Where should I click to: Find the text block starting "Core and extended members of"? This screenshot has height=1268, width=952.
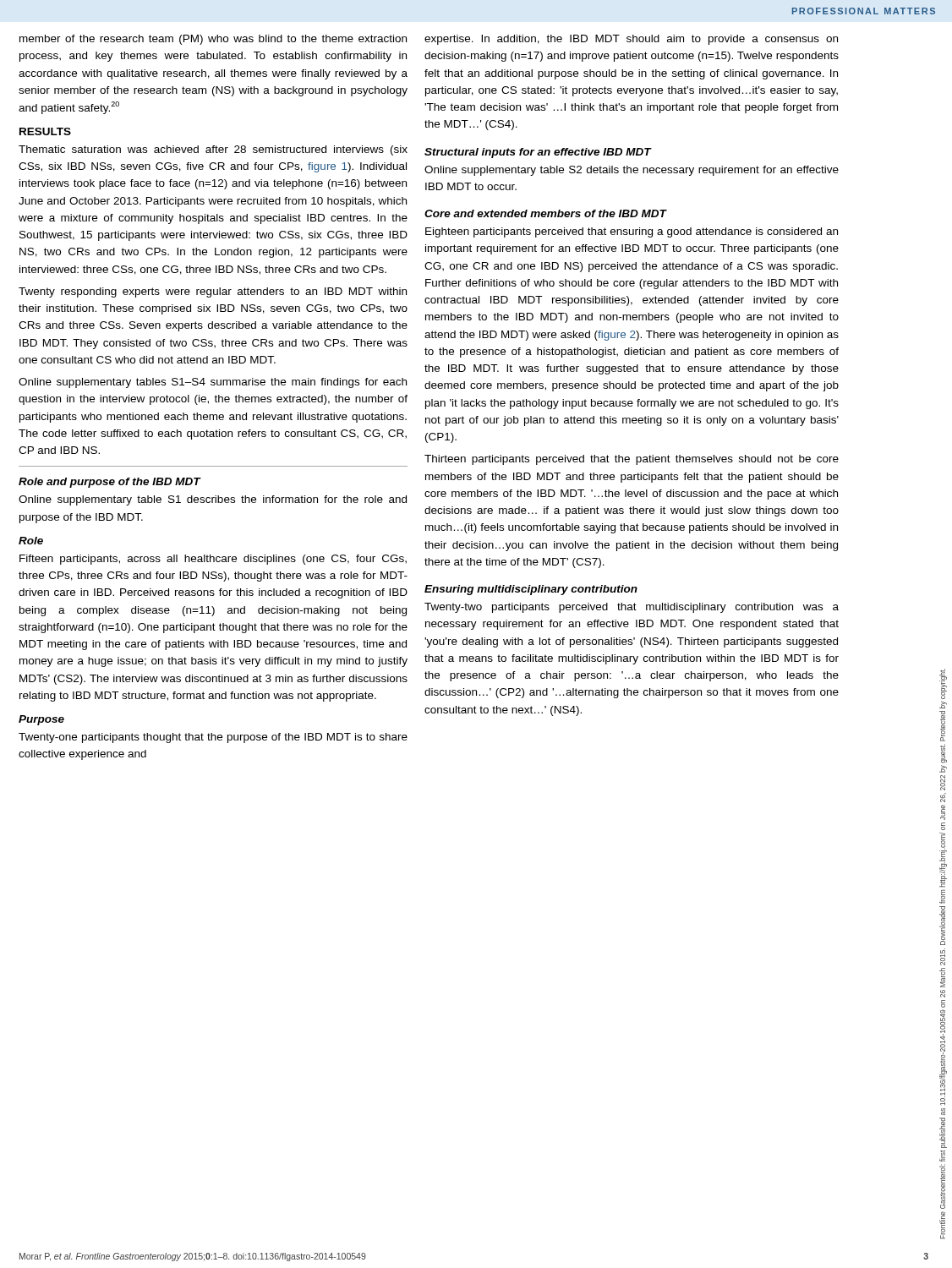[x=545, y=213]
